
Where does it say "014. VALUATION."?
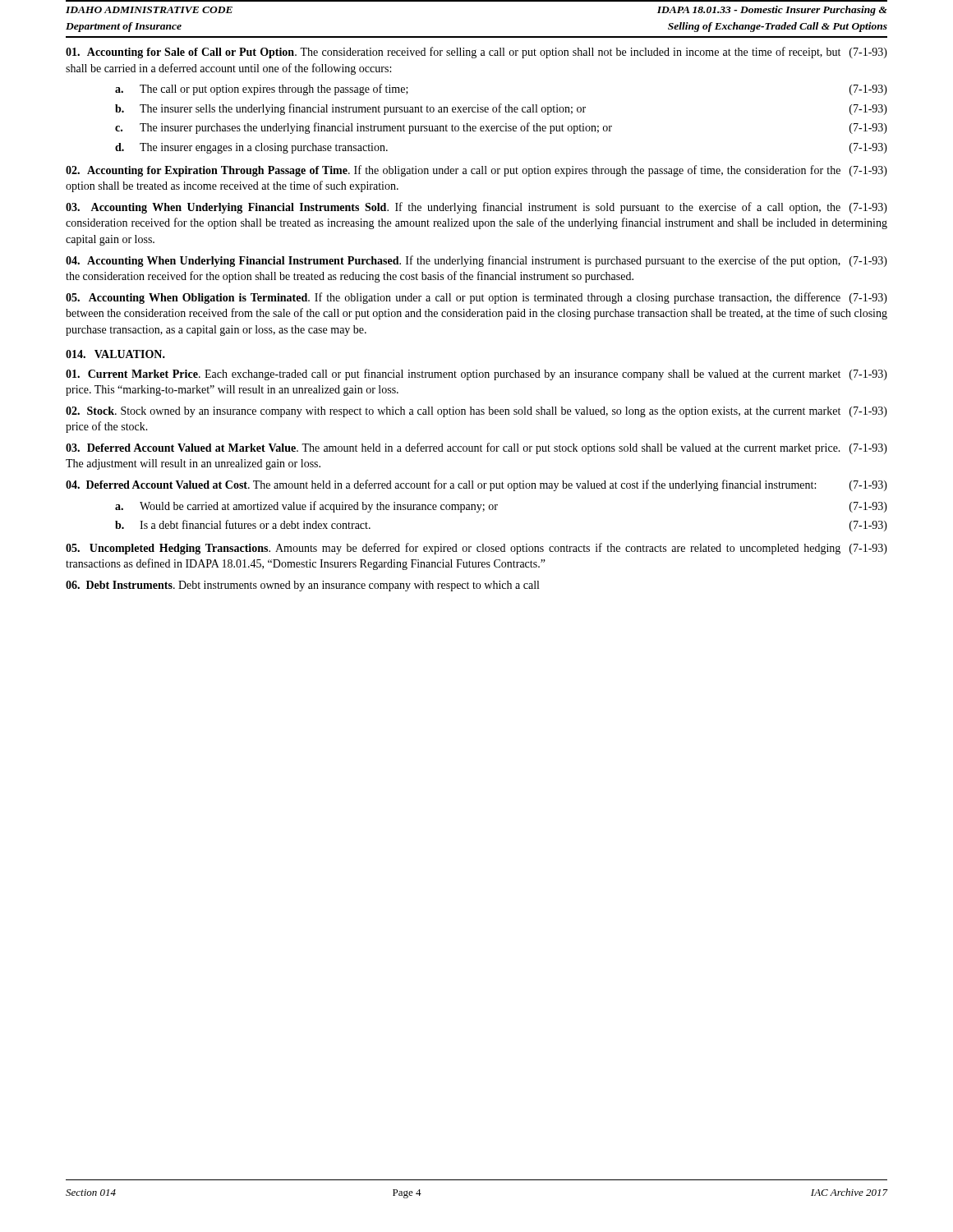(x=115, y=354)
